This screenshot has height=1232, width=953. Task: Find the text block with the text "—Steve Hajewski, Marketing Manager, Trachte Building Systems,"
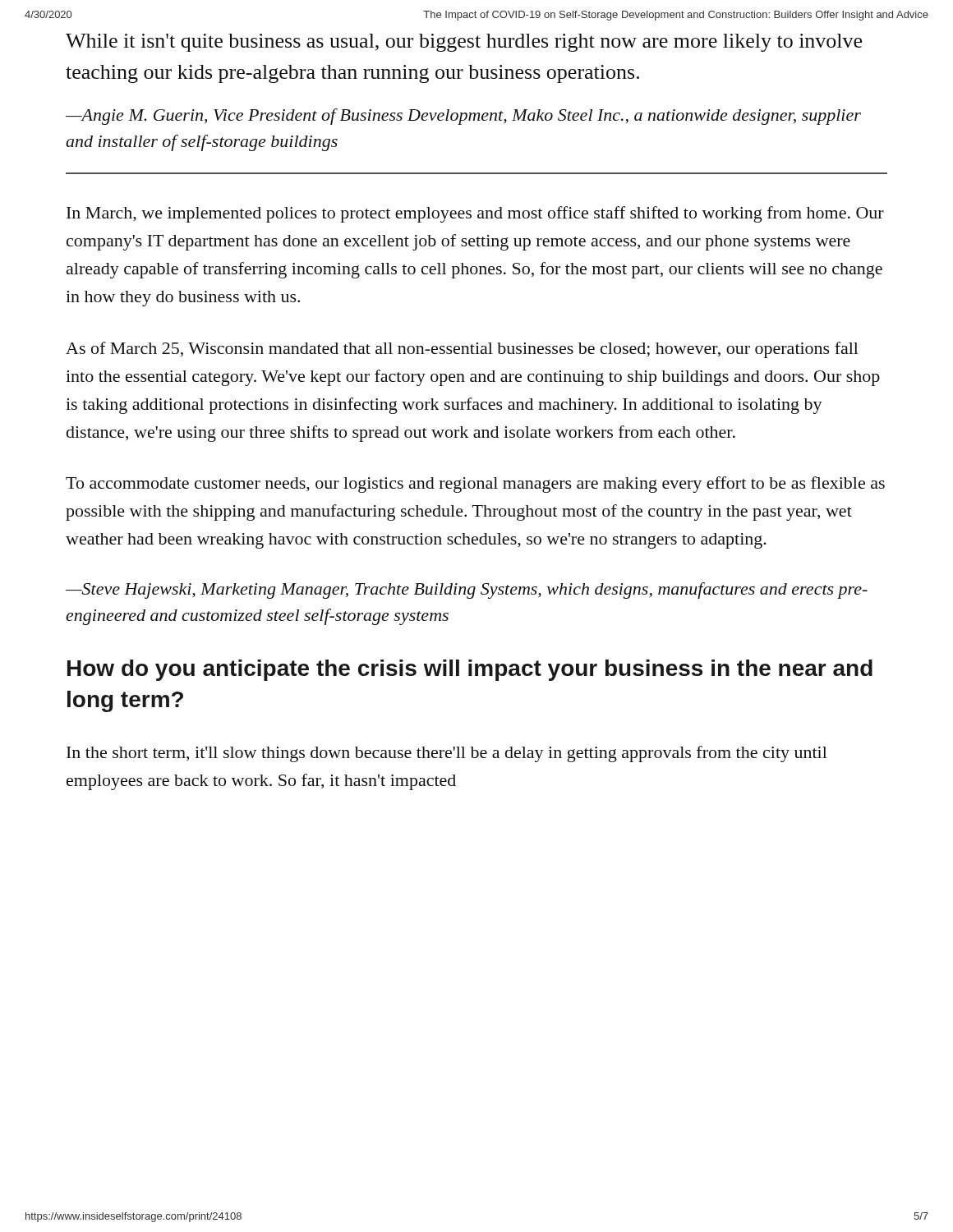pos(467,602)
